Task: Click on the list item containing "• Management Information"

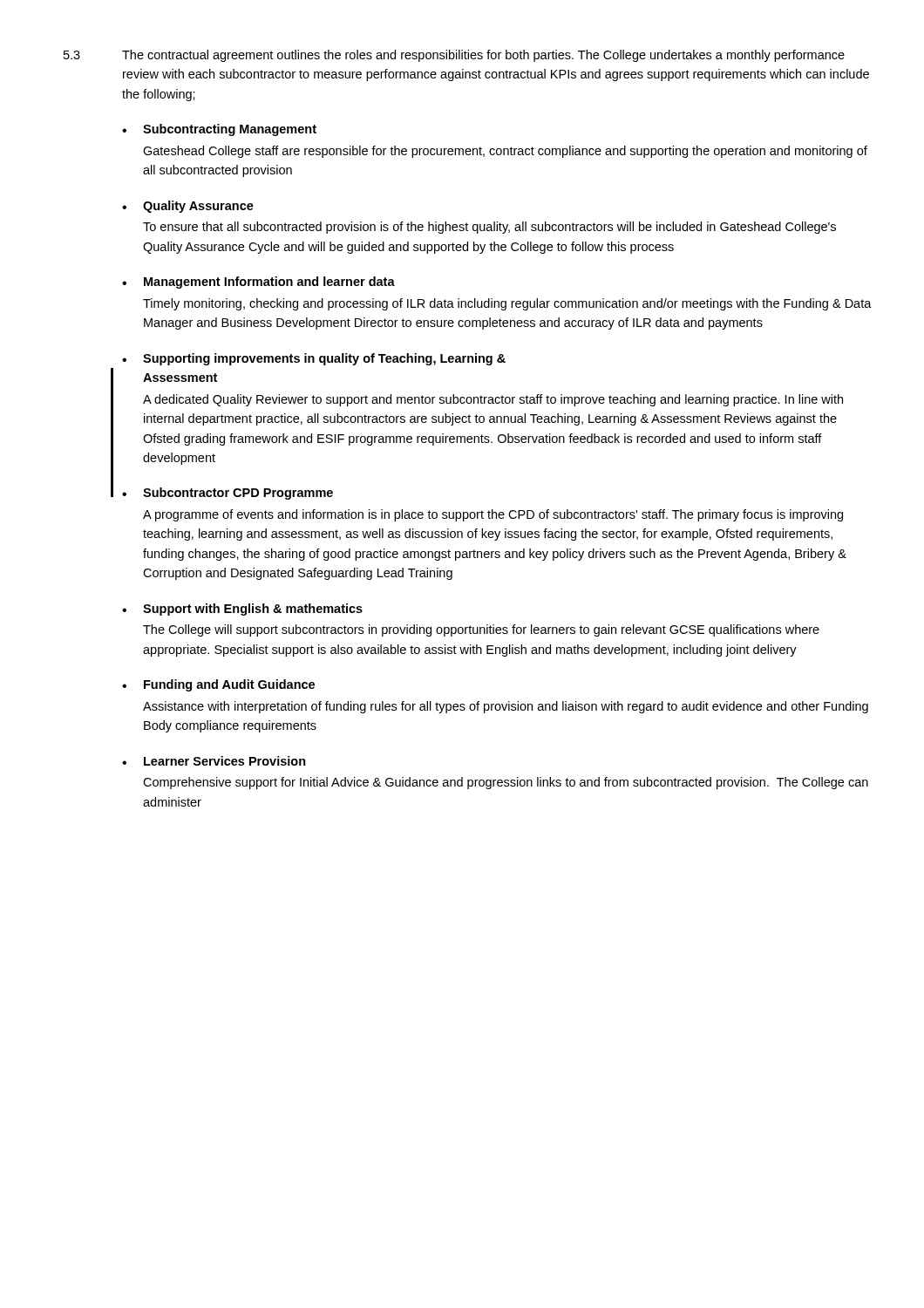Action: [497, 302]
